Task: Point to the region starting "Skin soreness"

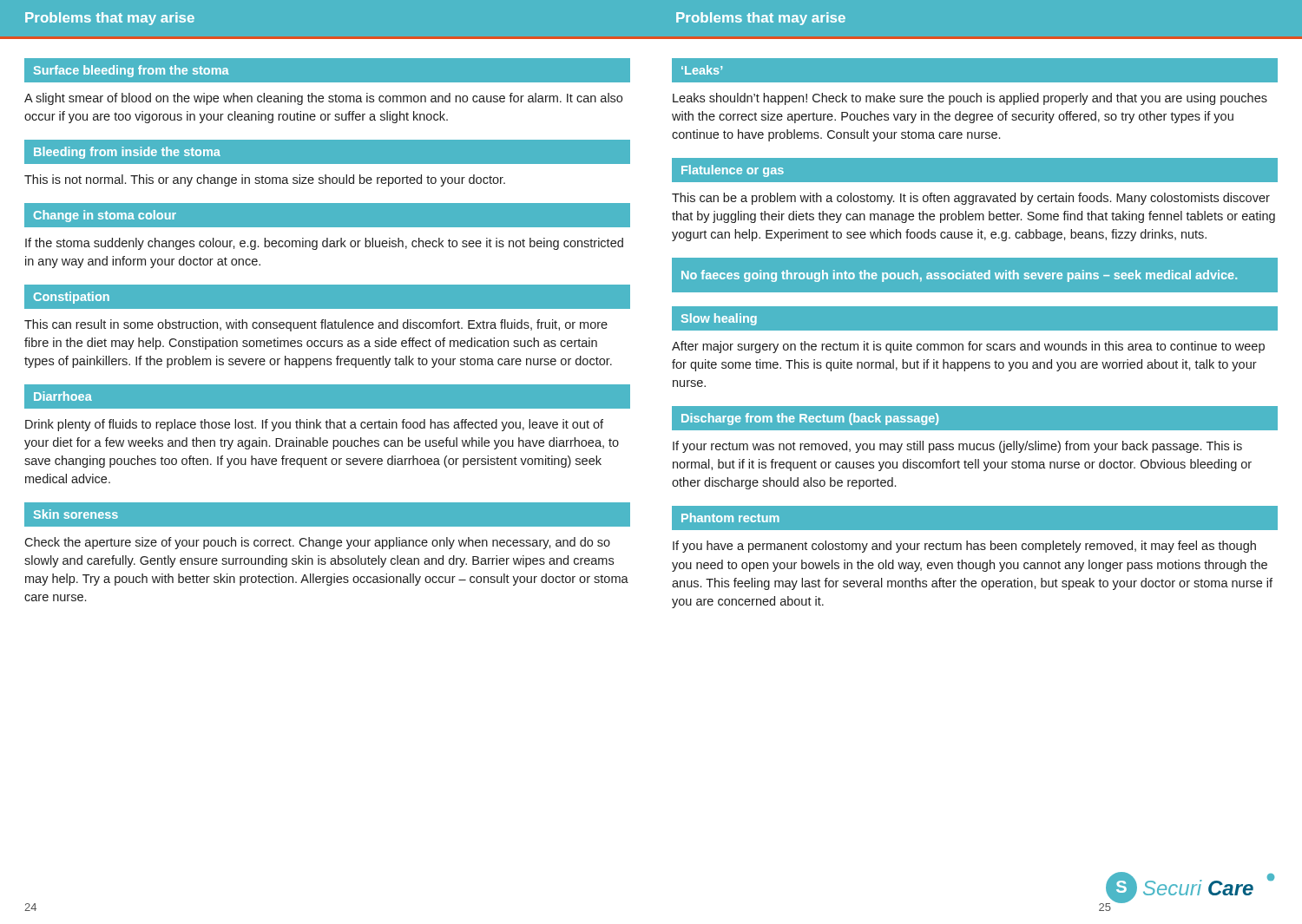Action: (76, 515)
